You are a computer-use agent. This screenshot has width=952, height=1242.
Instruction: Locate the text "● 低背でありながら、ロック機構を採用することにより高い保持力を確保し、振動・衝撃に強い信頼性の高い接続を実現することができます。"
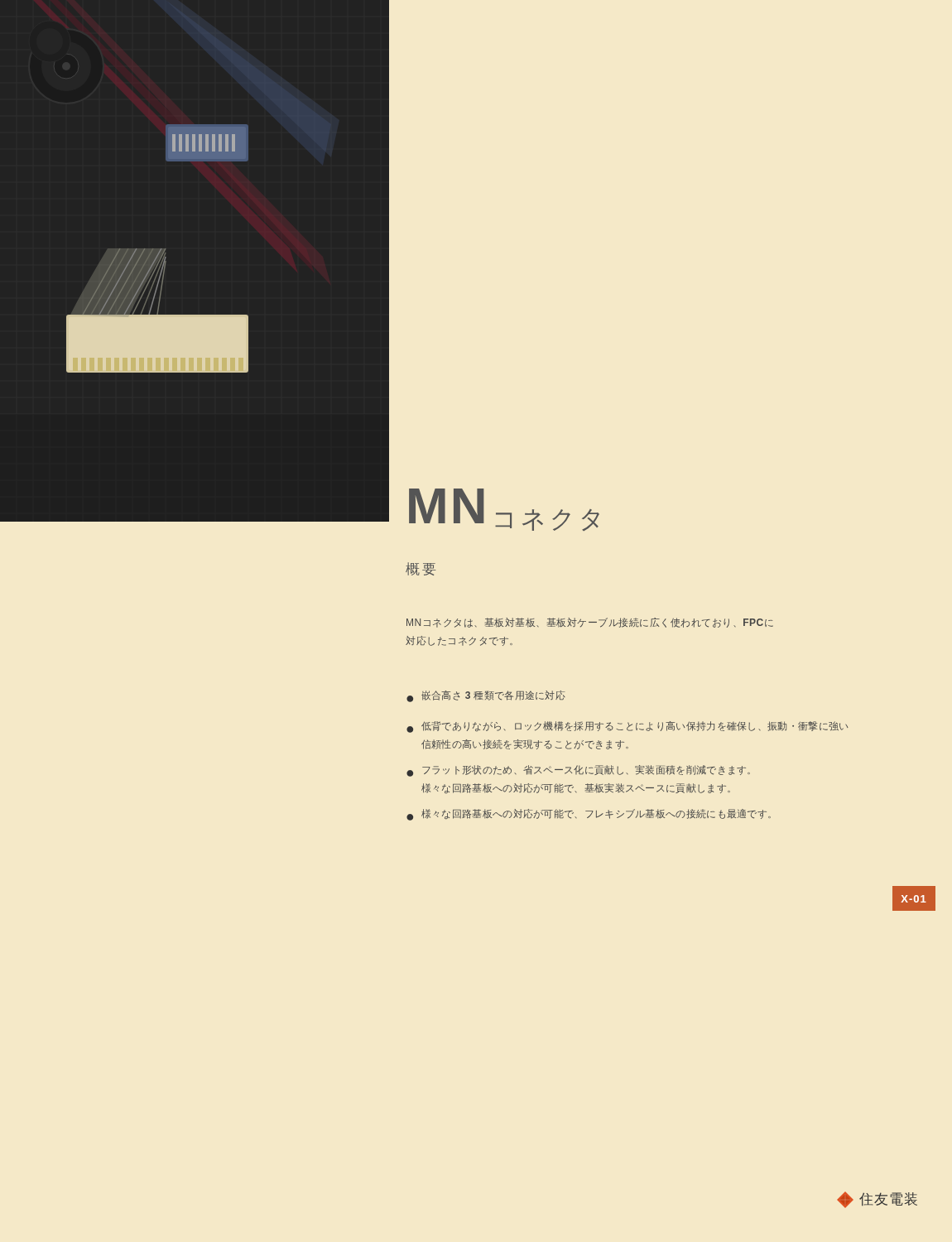coord(627,736)
